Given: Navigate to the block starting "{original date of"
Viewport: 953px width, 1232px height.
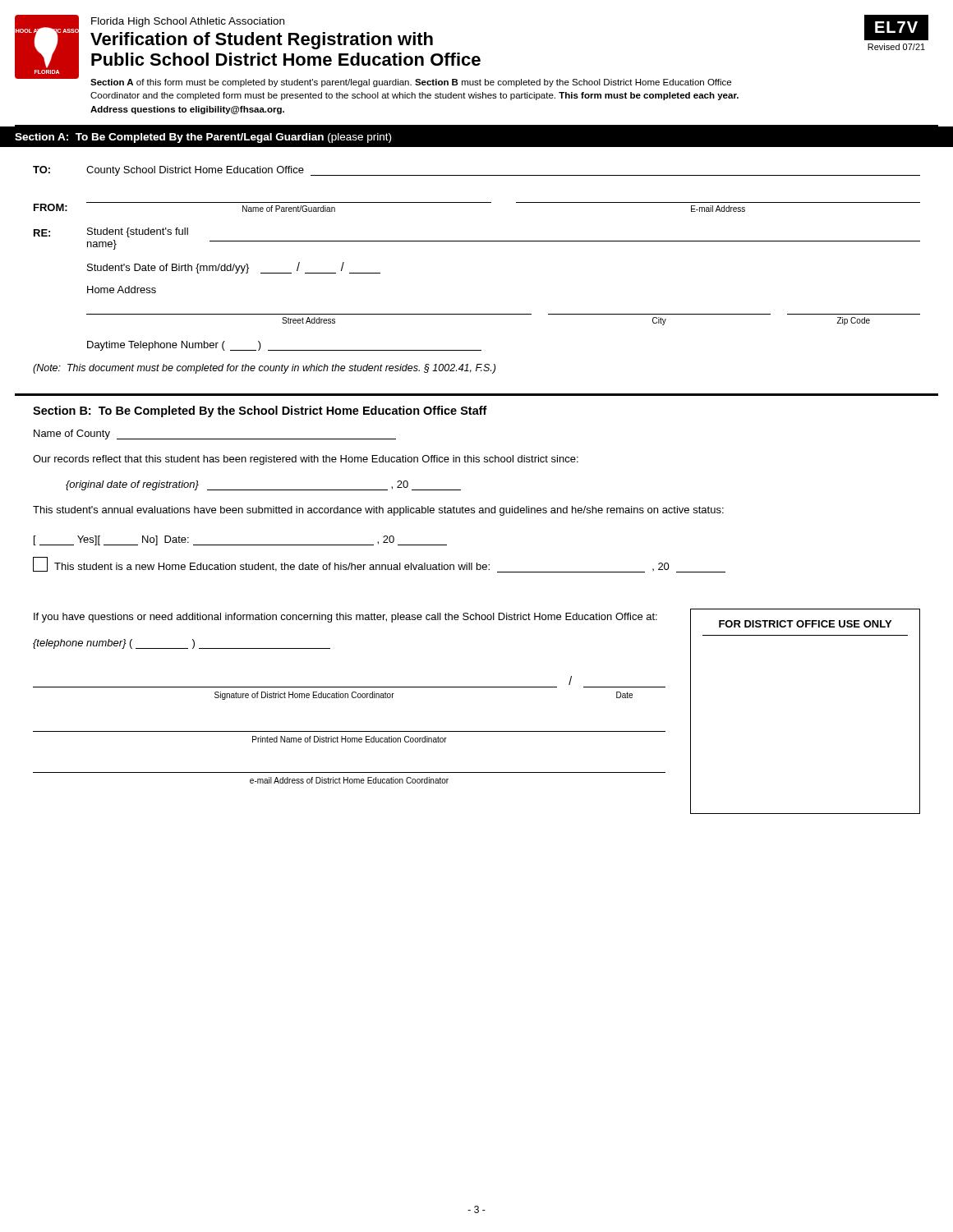Looking at the screenshot, I should (x=263, y=483).
